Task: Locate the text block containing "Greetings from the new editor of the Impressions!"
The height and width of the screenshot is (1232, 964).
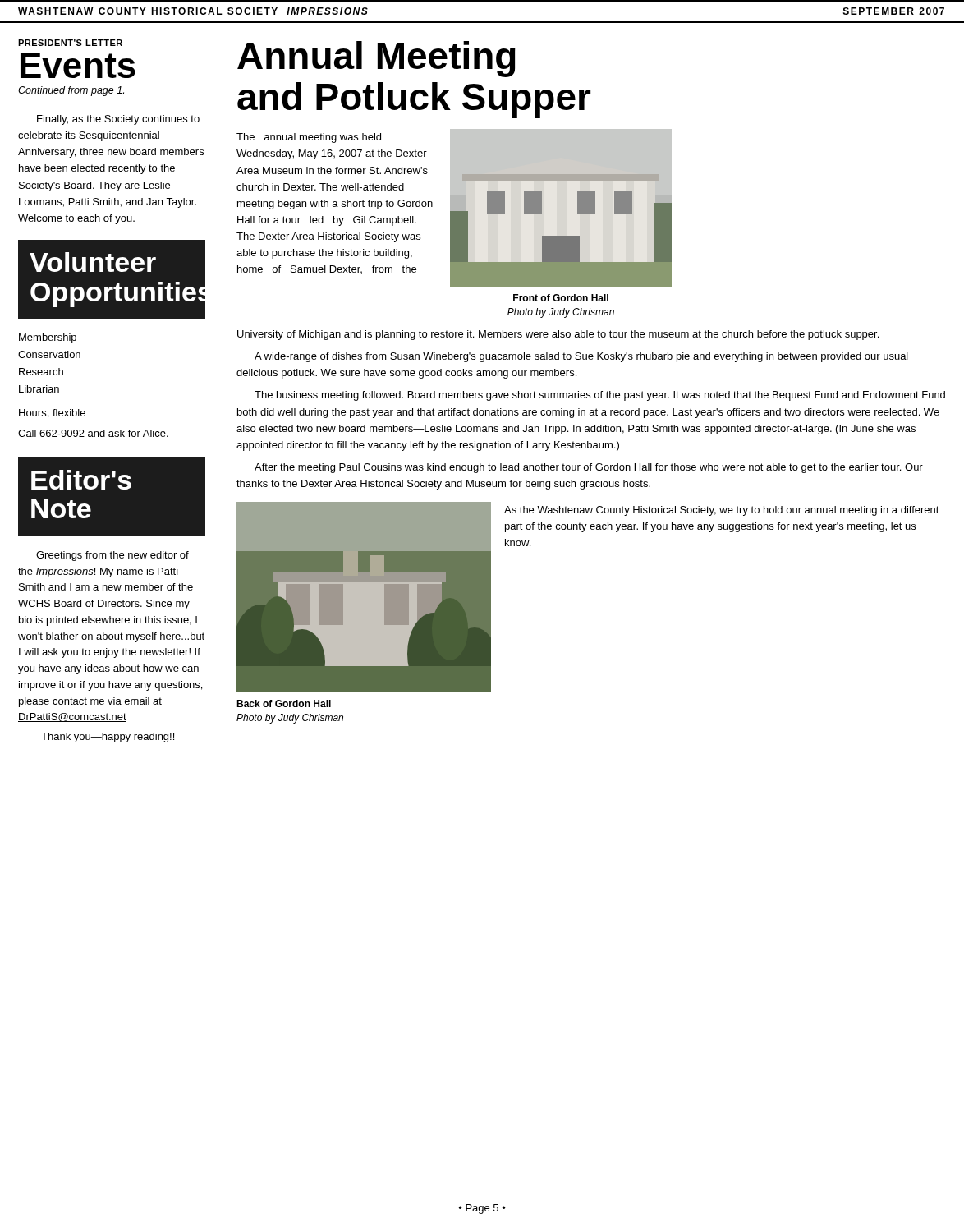Action: coord(112,646)
